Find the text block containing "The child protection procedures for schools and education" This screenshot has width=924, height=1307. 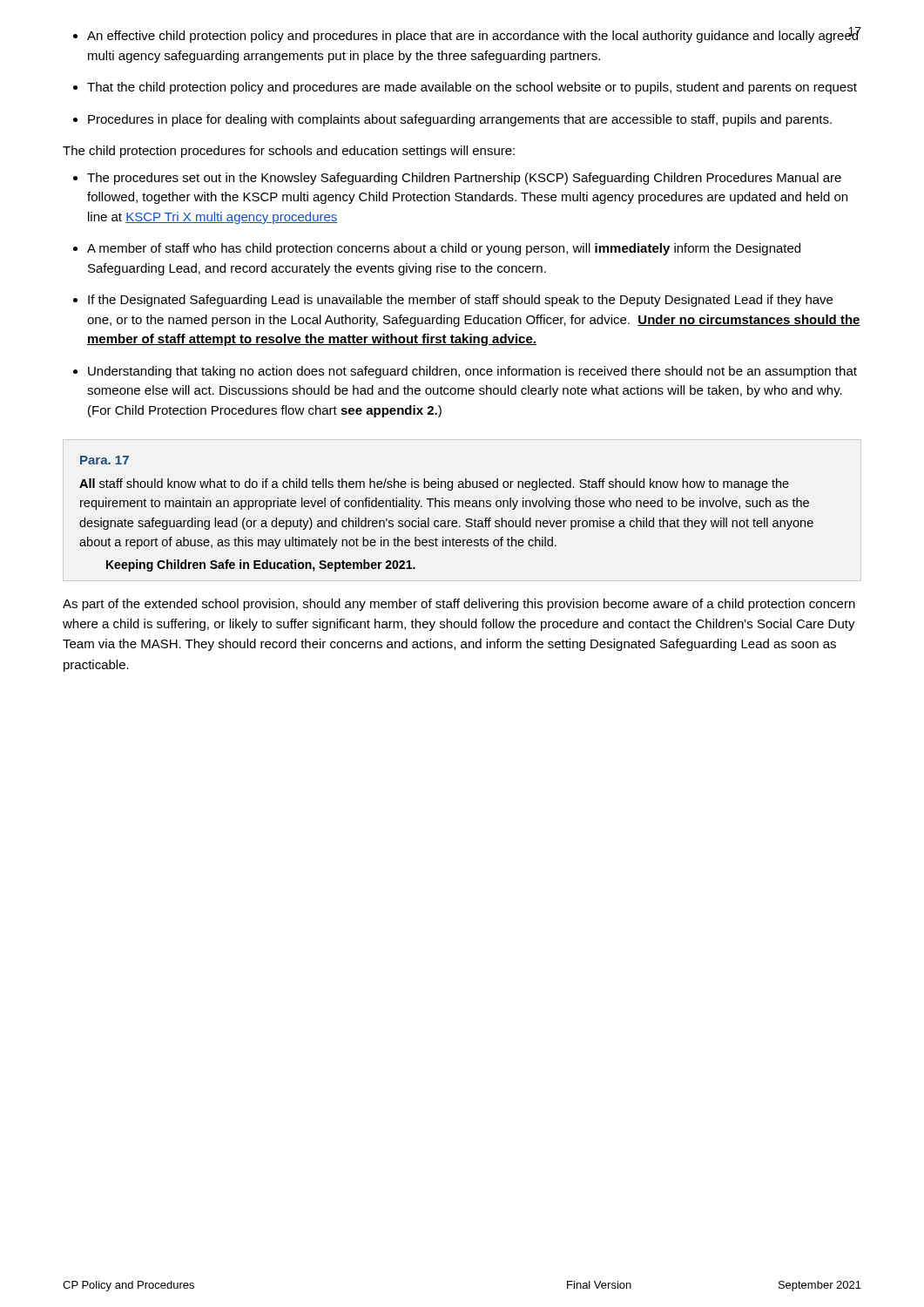click(x=289, y=150)
